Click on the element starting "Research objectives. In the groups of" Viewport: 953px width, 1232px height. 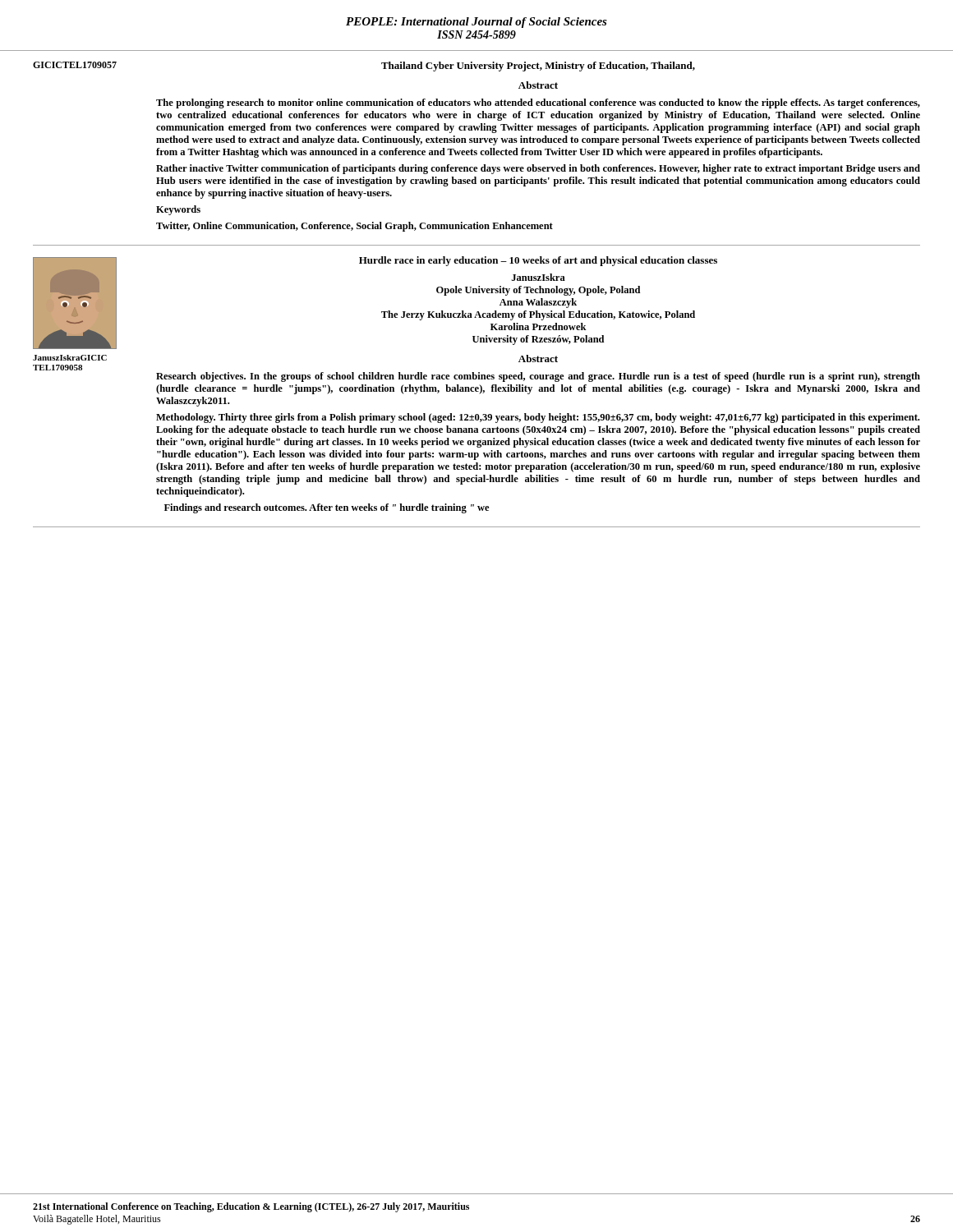coord(538,442)
